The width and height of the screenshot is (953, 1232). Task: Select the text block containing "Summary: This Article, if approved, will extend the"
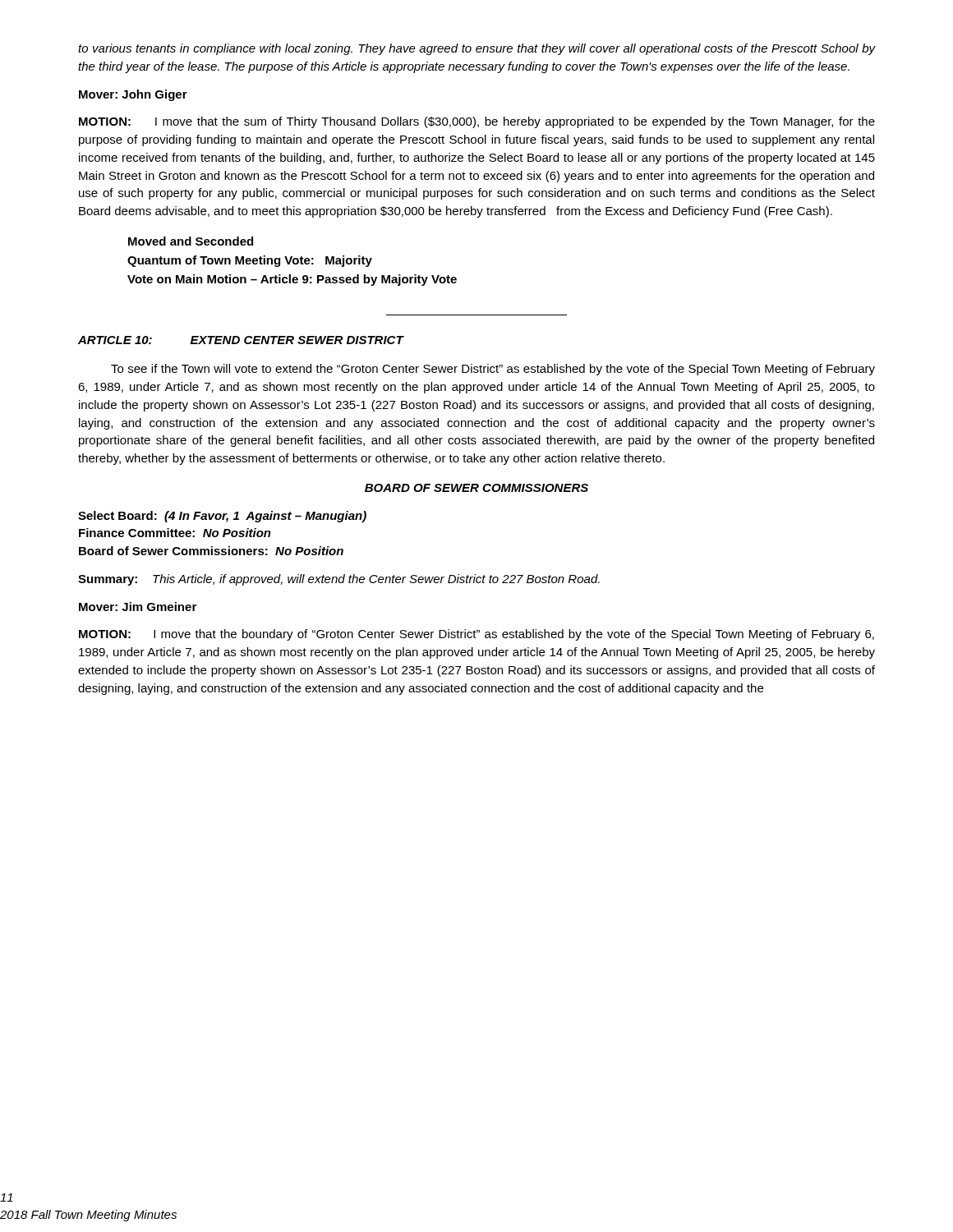(476, 579)
